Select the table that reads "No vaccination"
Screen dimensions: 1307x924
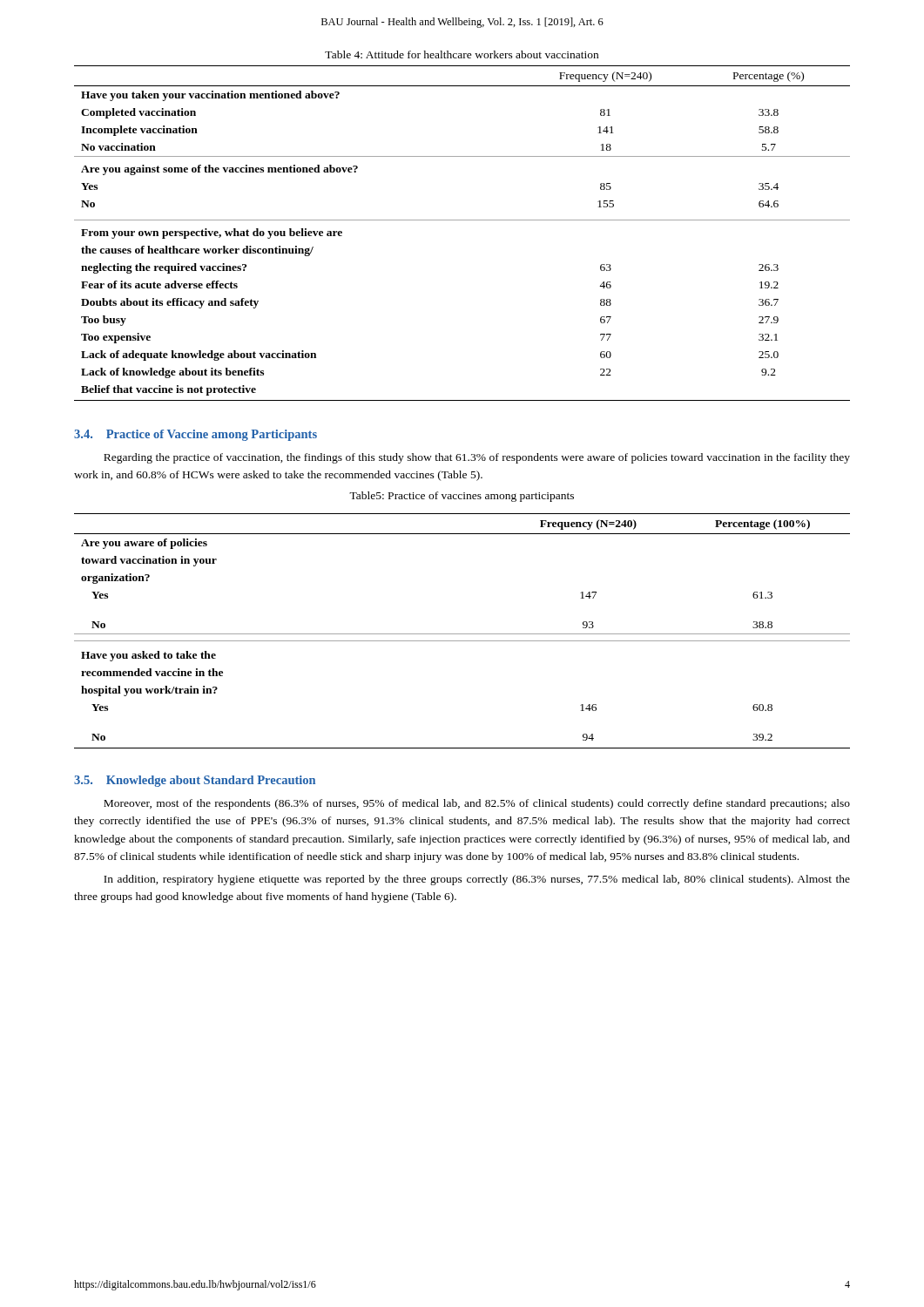point(462,233)
